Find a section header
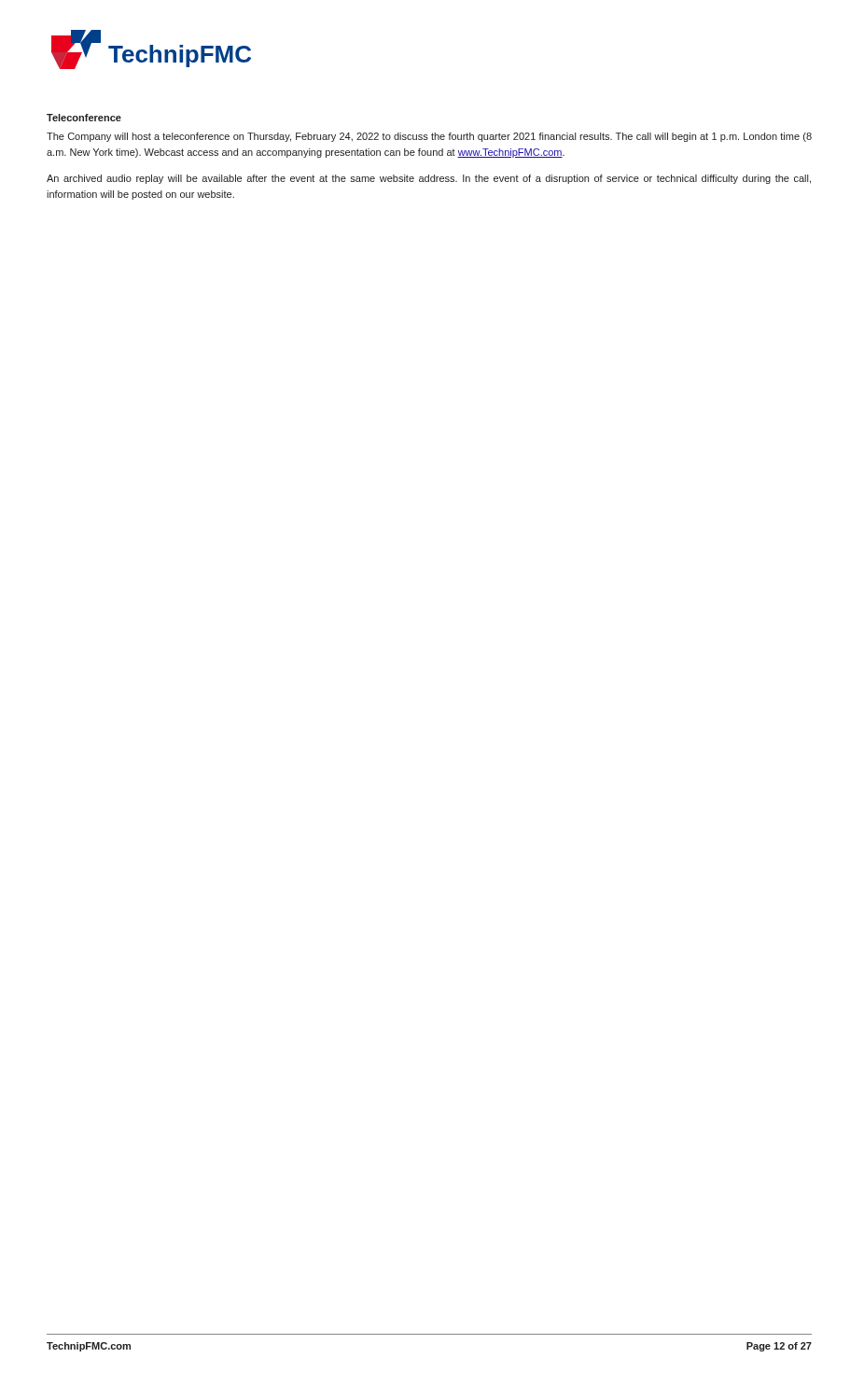 coord(84,118)
